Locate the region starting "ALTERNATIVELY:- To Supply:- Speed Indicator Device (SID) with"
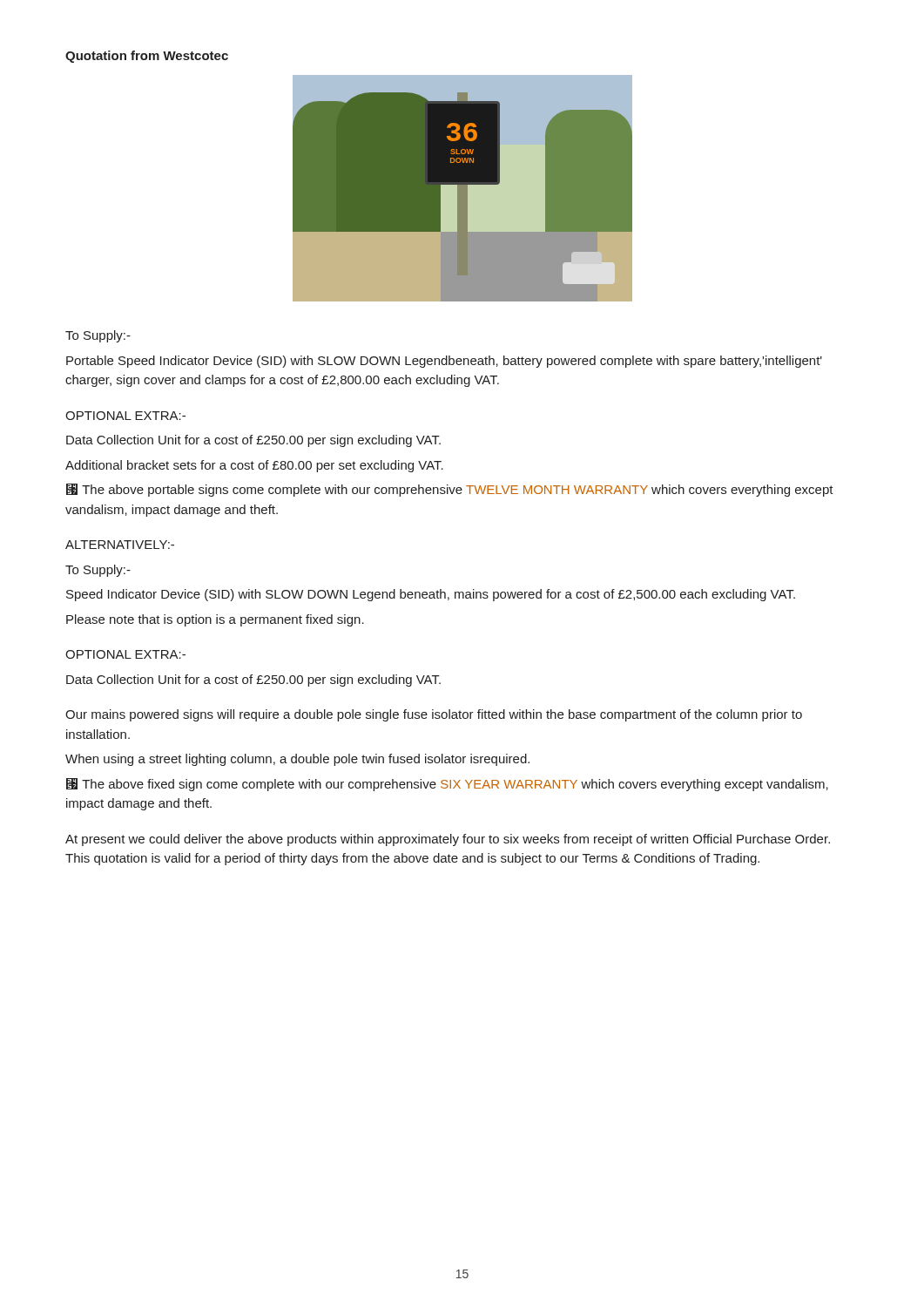 (x=462, y=582)
